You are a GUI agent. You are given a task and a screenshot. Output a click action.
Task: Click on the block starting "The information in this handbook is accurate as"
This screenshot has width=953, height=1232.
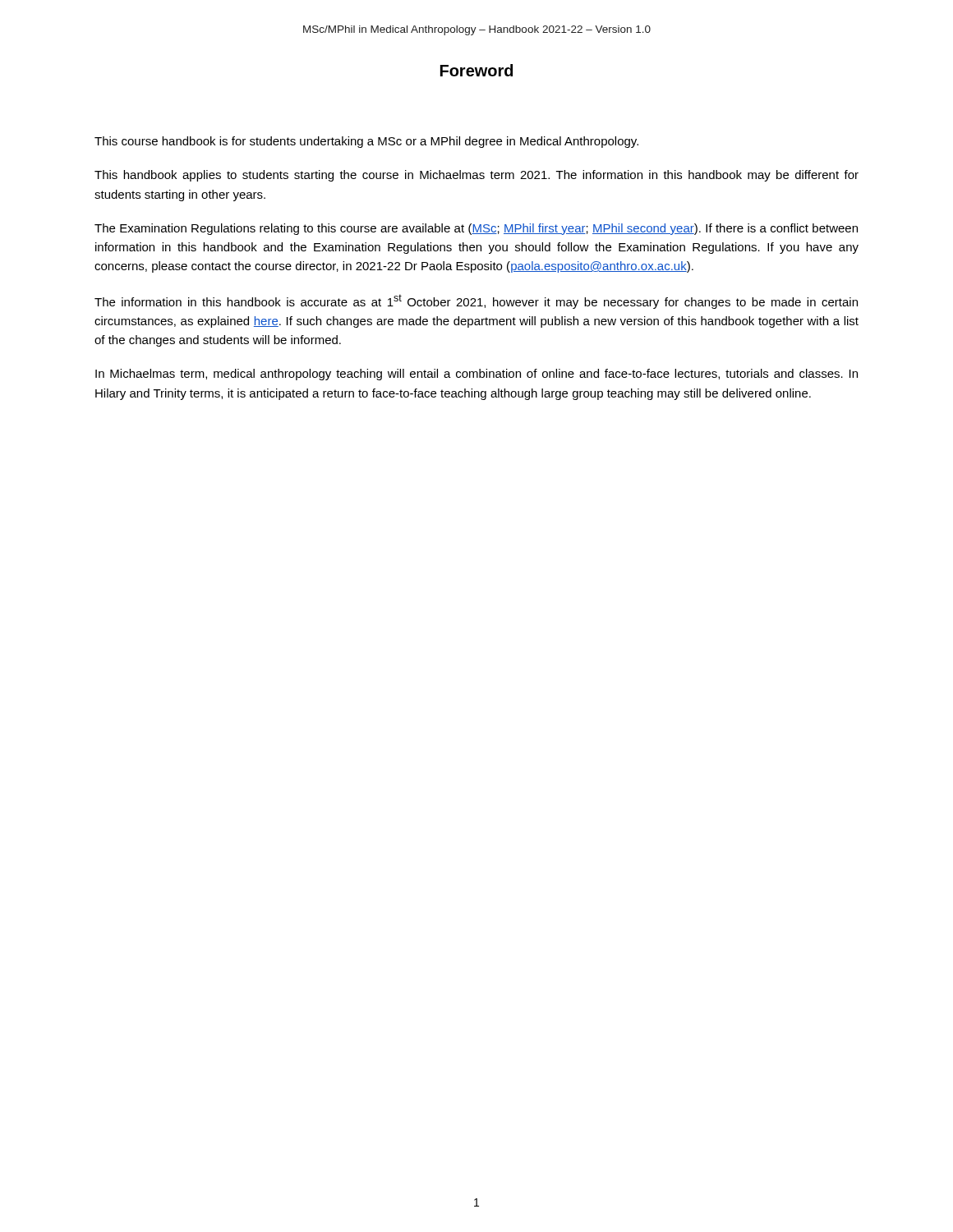(x=476, y=319)
